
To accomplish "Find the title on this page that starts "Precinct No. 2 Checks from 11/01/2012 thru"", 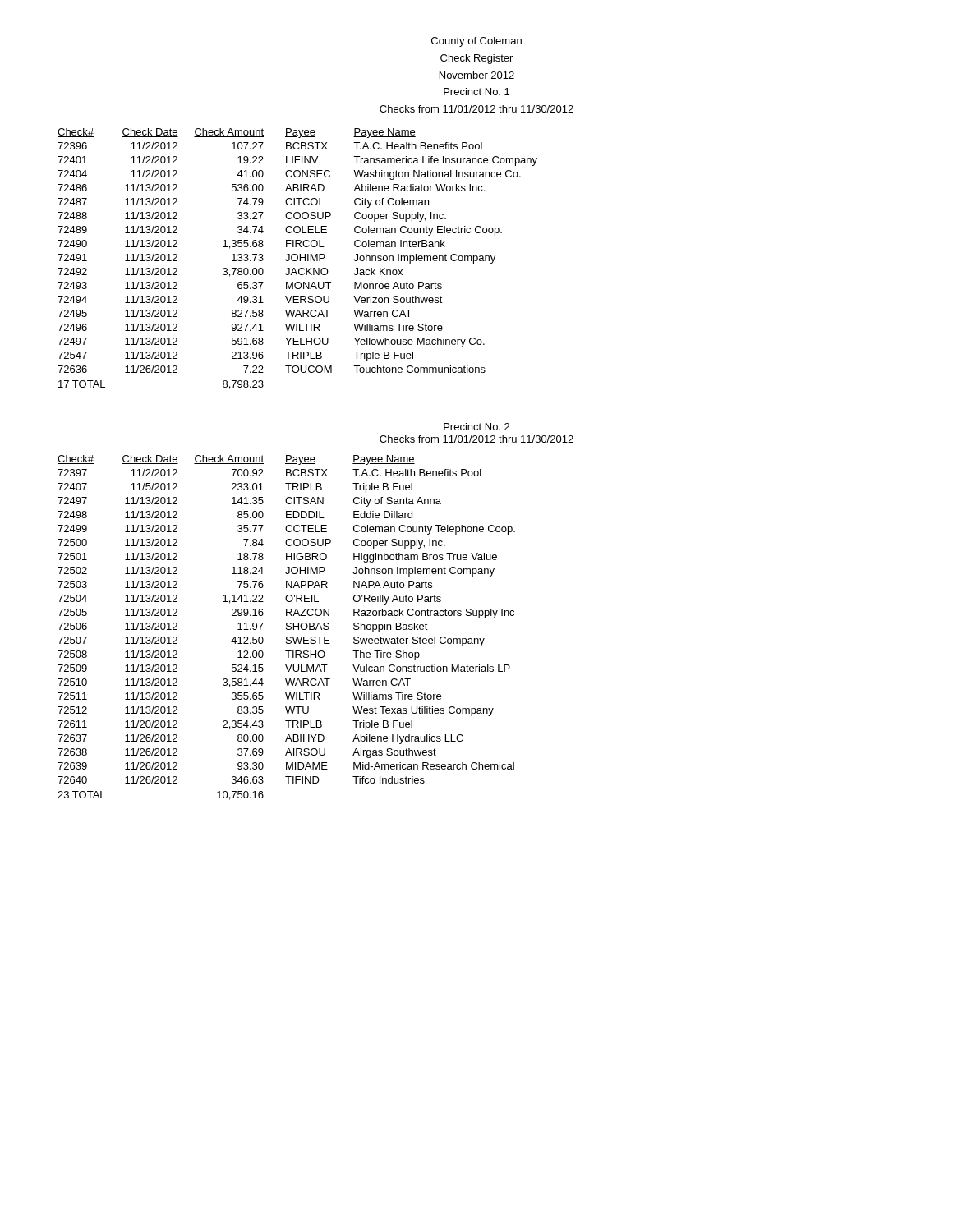I will (x=476, y=433).
